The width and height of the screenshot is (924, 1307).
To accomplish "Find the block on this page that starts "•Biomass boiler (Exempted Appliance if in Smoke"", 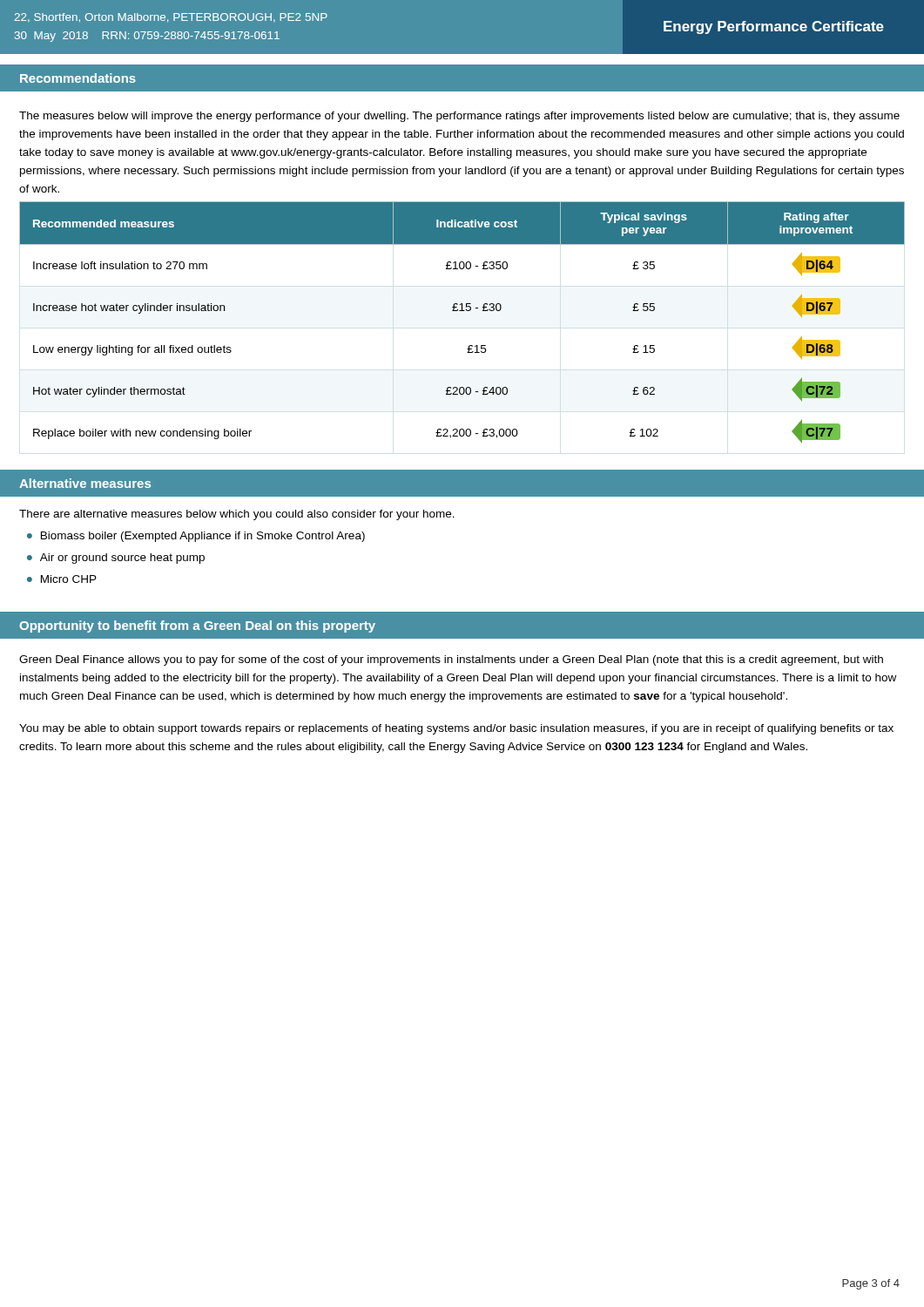I will click(196, 537).
